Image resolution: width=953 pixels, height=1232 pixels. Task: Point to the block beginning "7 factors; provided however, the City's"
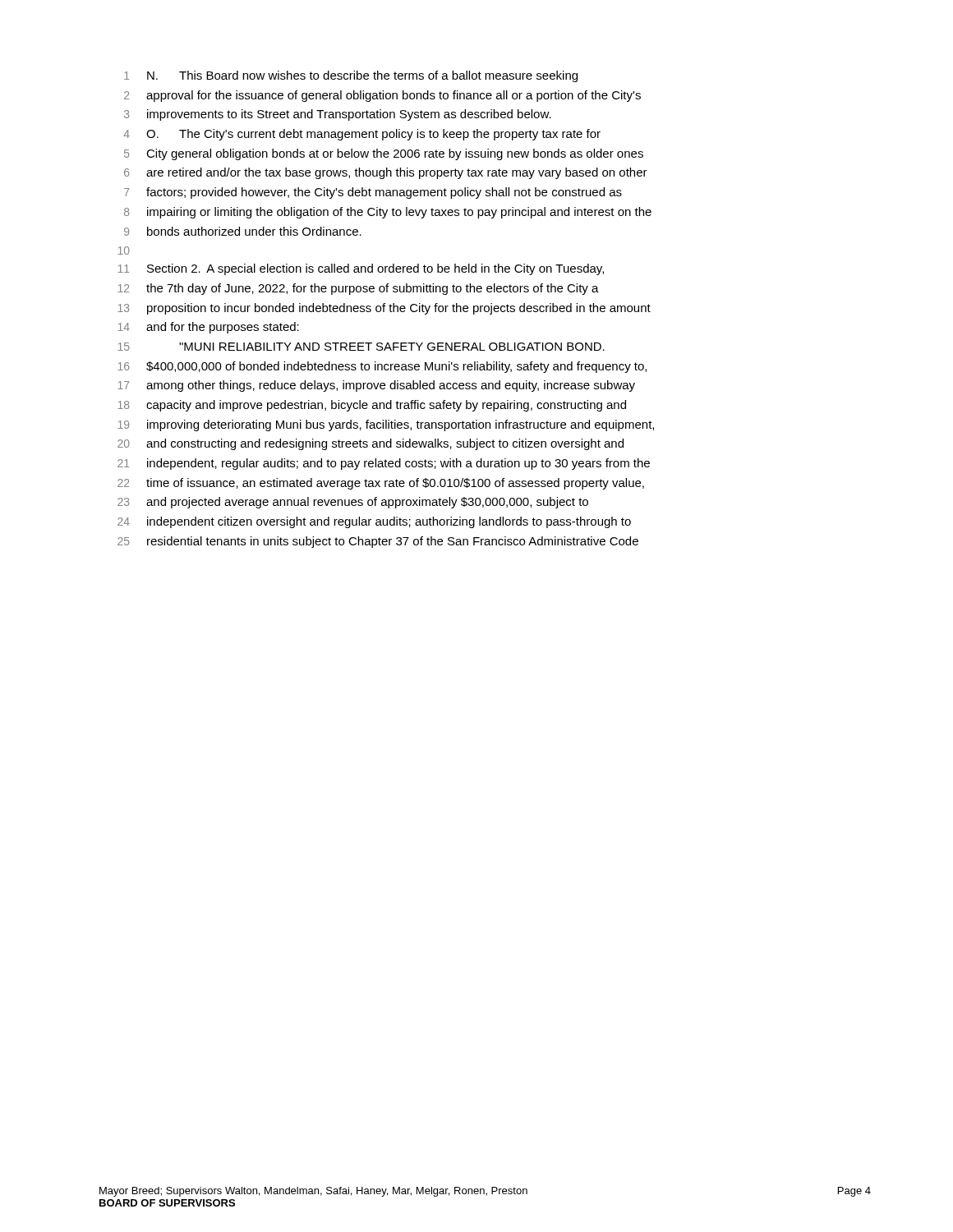pos(485,192)
